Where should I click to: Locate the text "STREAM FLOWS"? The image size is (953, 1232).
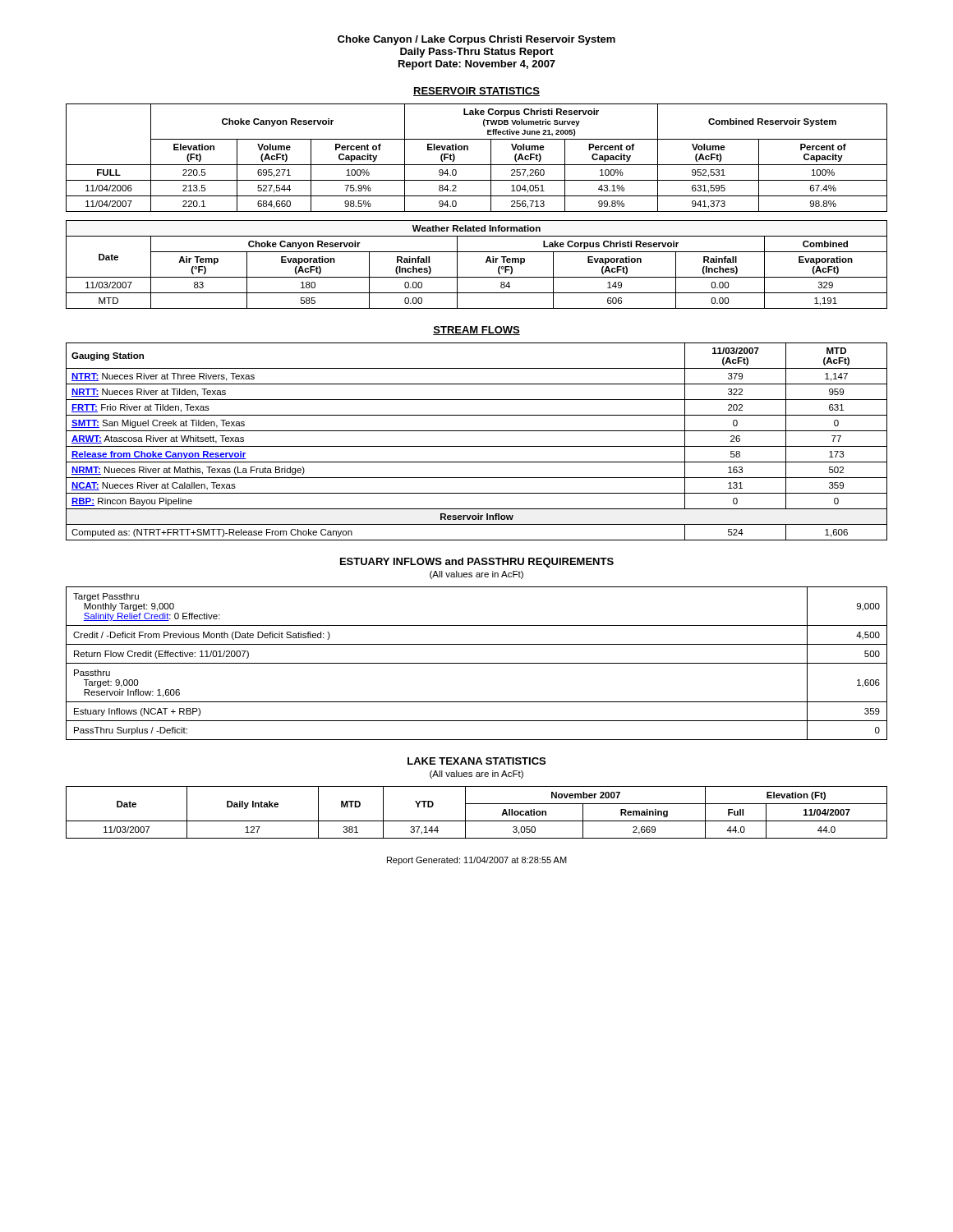click(476, 330)
